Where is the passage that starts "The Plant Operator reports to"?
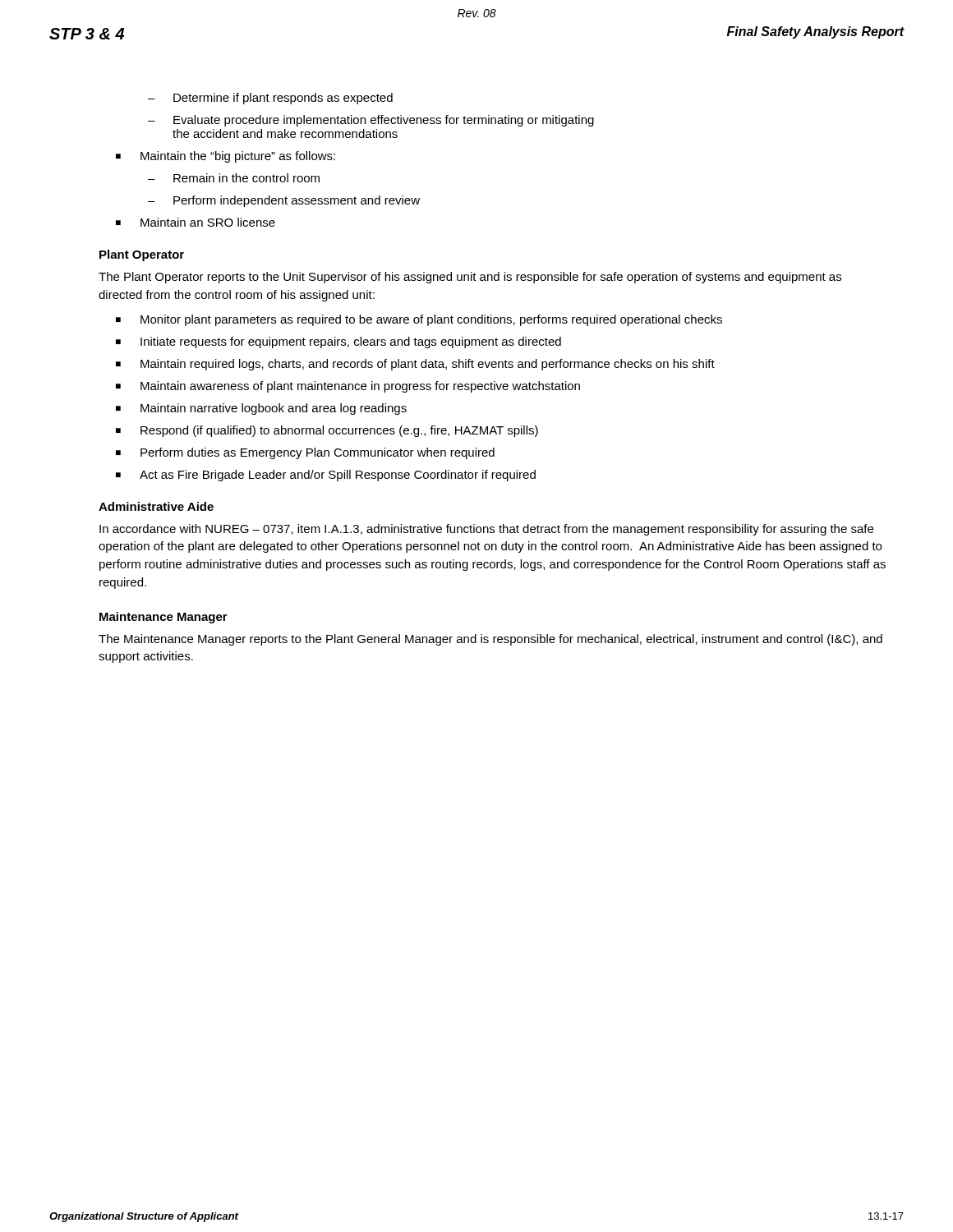 pos(470,285)
